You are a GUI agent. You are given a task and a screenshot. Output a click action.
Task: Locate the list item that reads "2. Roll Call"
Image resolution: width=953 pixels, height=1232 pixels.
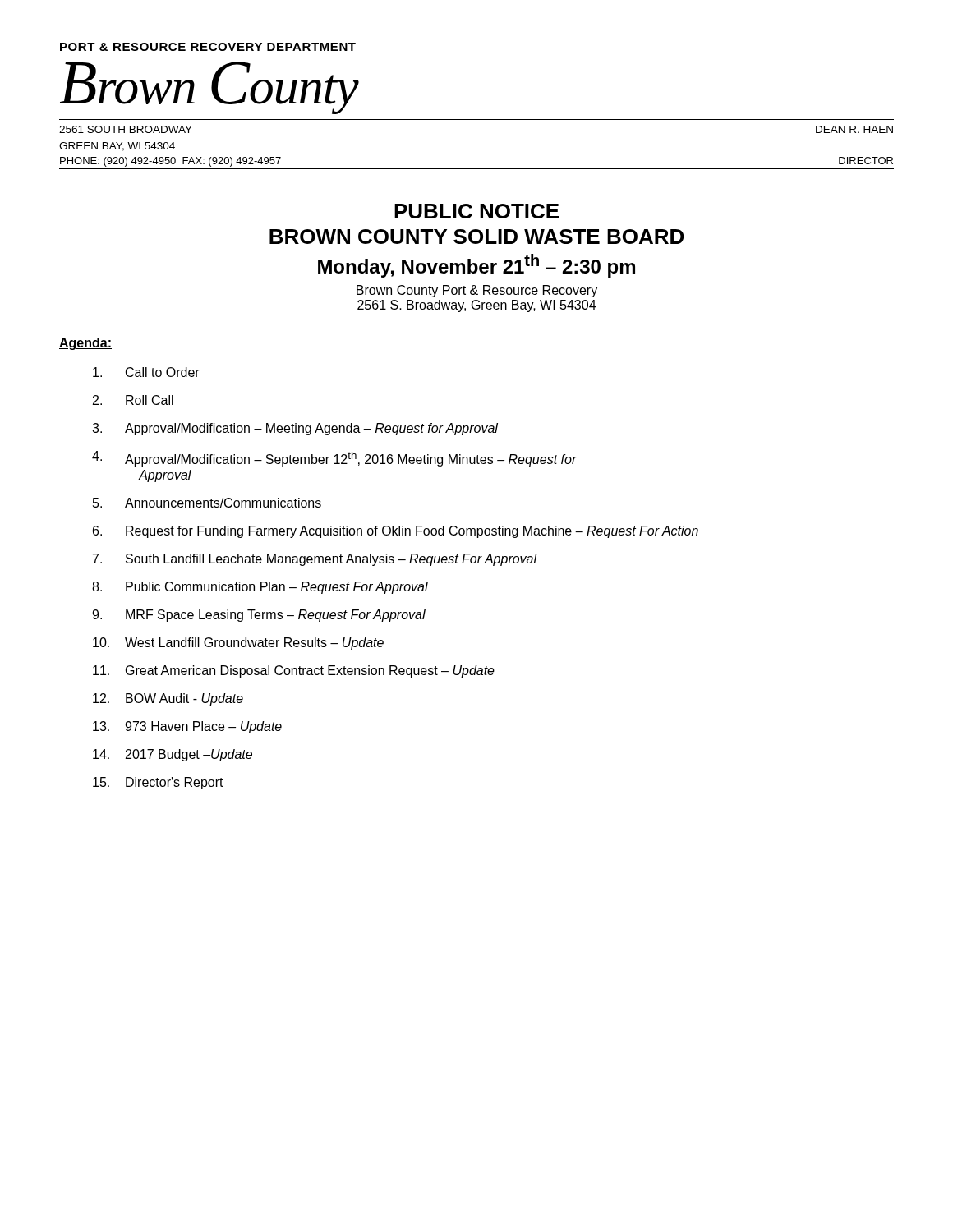click(133, 400)
